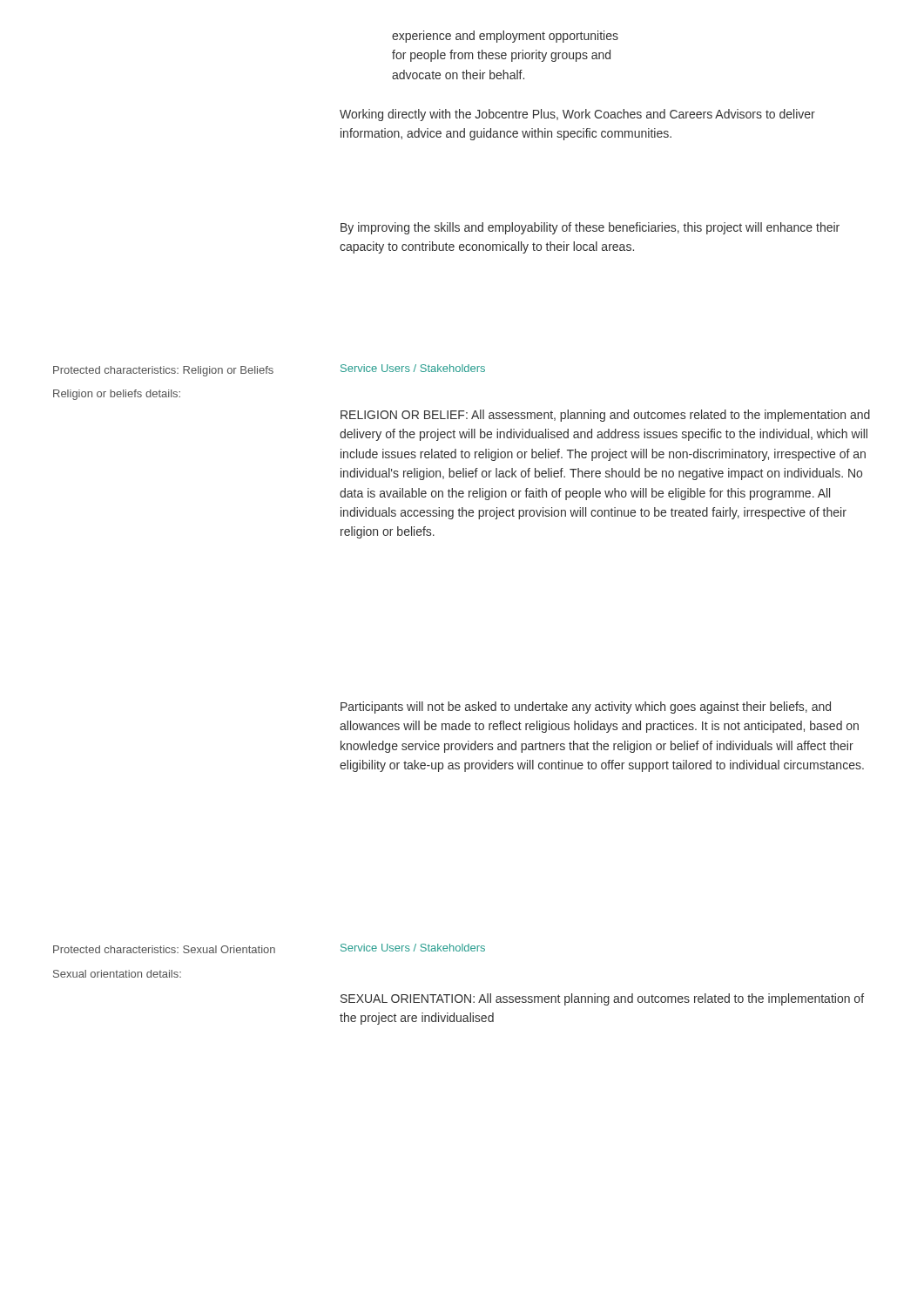Locate the block of text that opens with "experience and employment"
924x1307 pixels.
coord(505,37)
